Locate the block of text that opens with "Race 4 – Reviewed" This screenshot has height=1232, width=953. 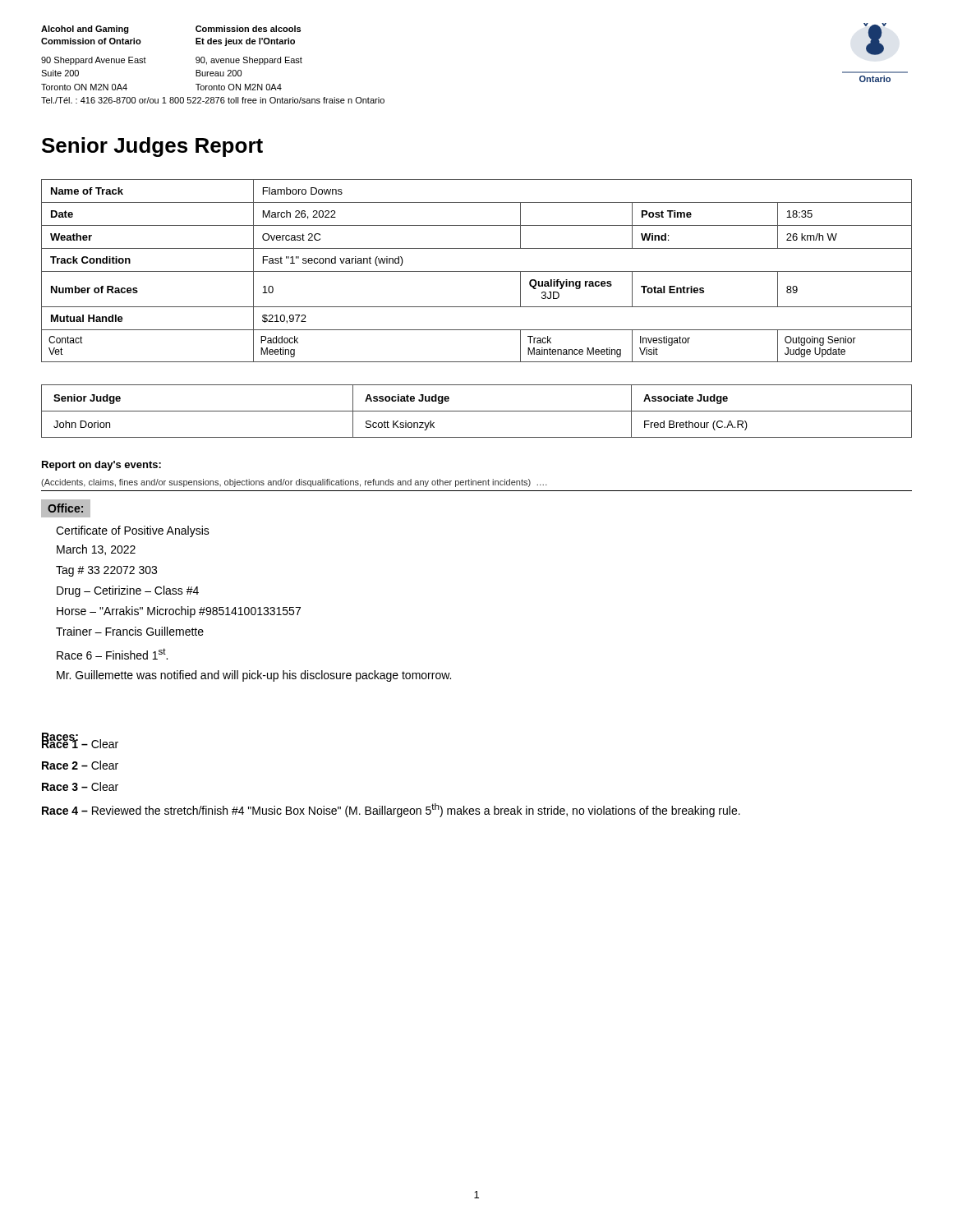(x=476, y=809)
